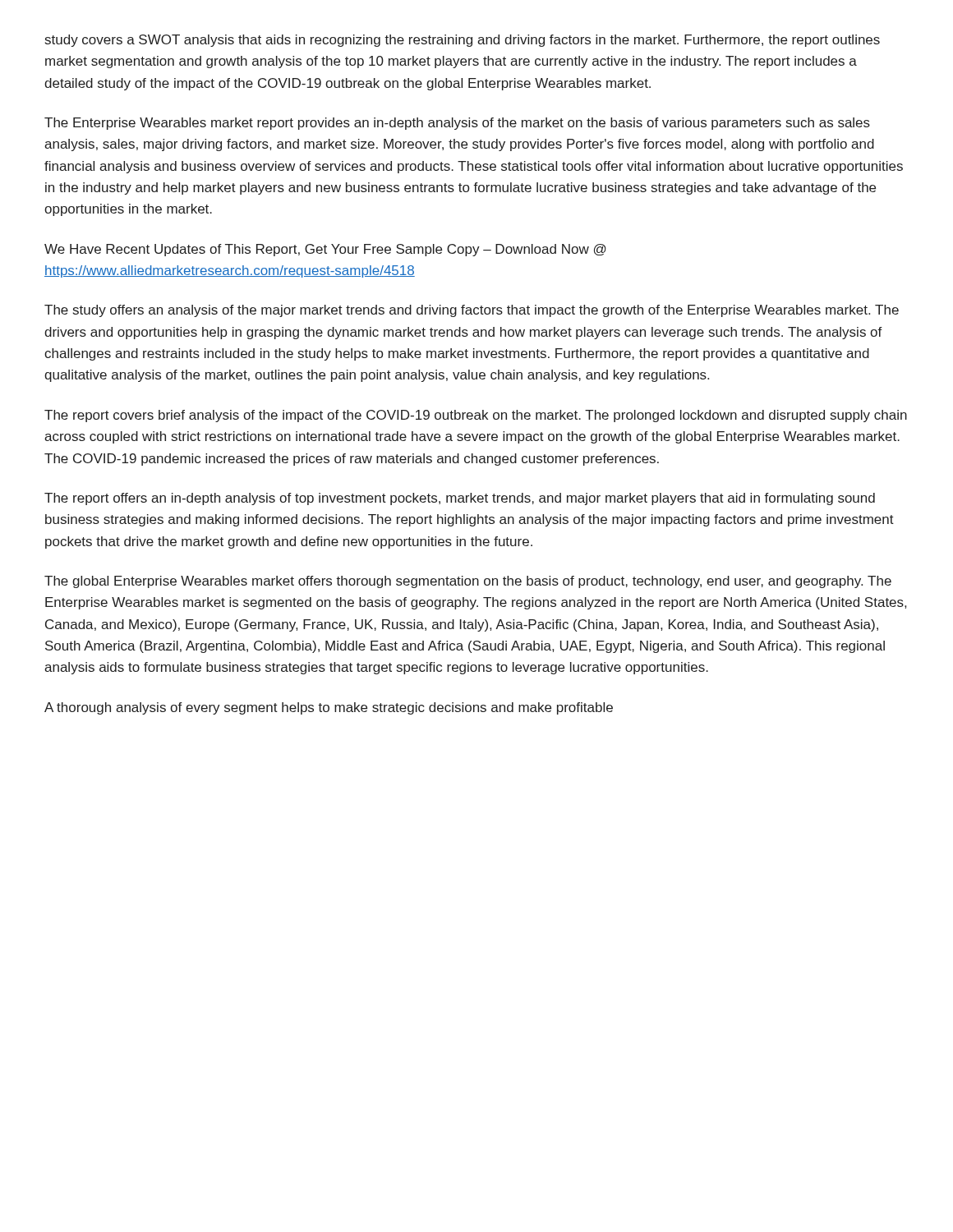Find the block on this page that starts "study covers a SWOT analysis that"
This screenshot has width=953, height=1232.
point(462,61)
